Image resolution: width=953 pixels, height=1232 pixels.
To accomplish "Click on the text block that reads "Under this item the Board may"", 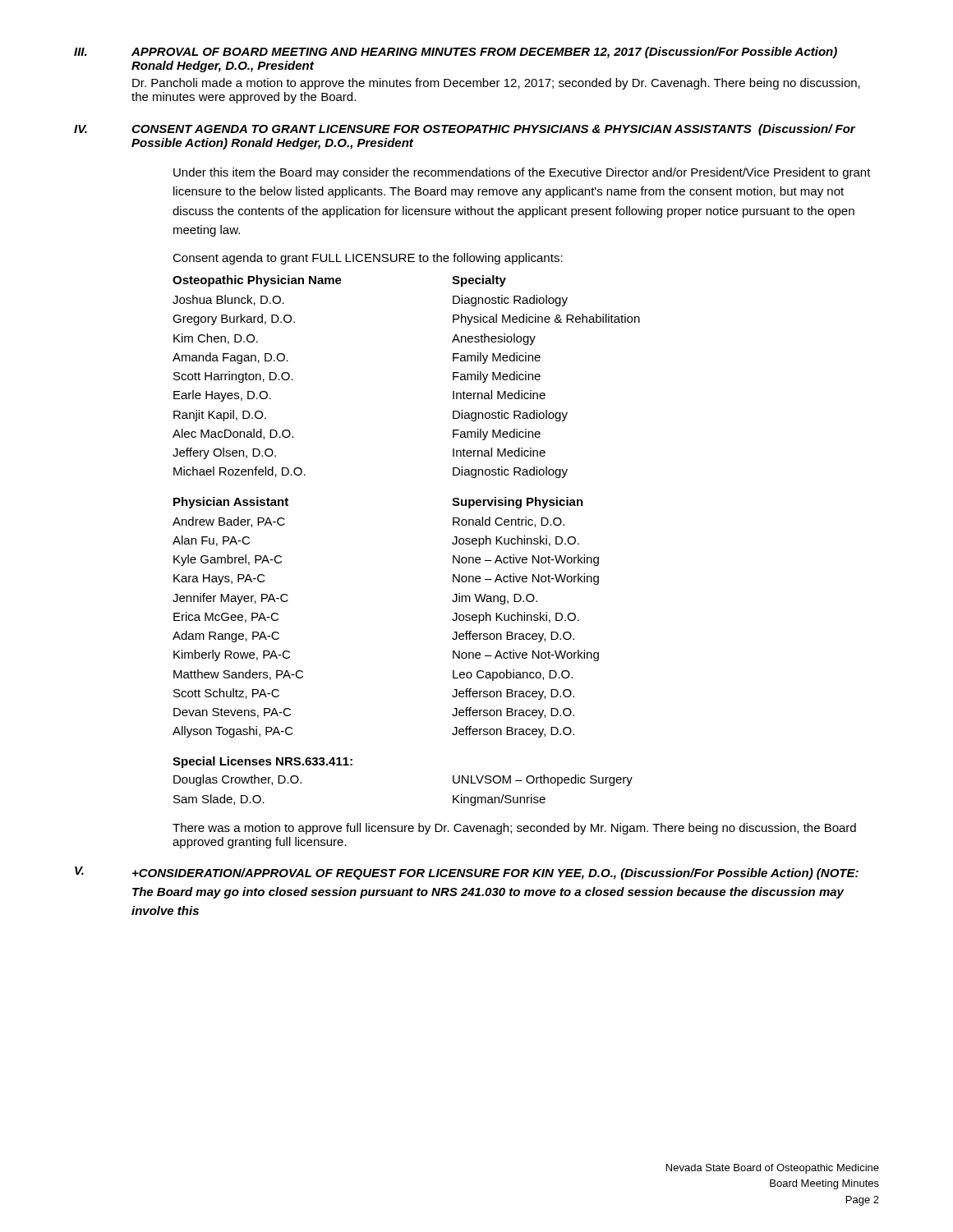I will click(521, 201).
